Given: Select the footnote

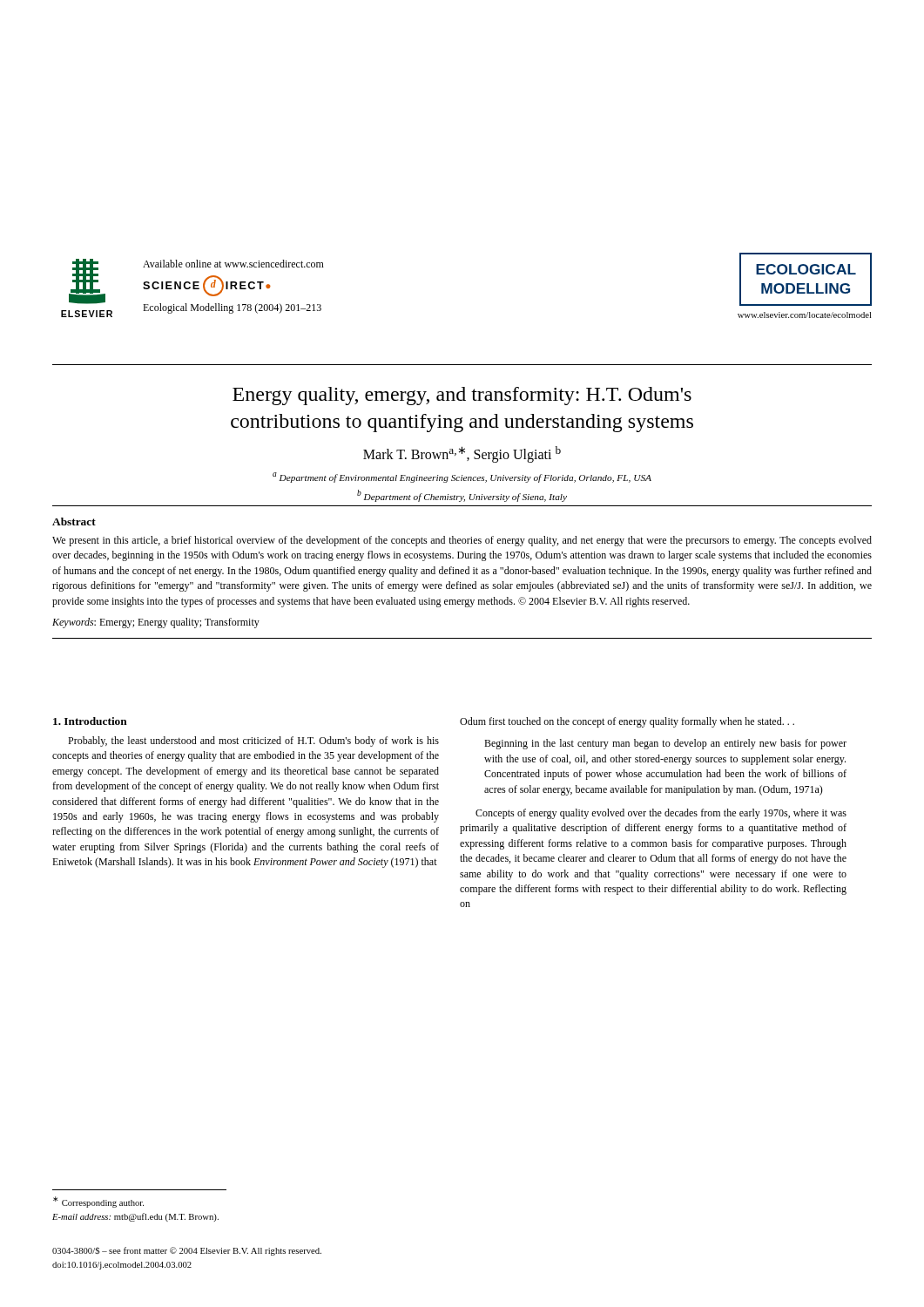Looking at the screenshot, I should [x=136, y=1208].
